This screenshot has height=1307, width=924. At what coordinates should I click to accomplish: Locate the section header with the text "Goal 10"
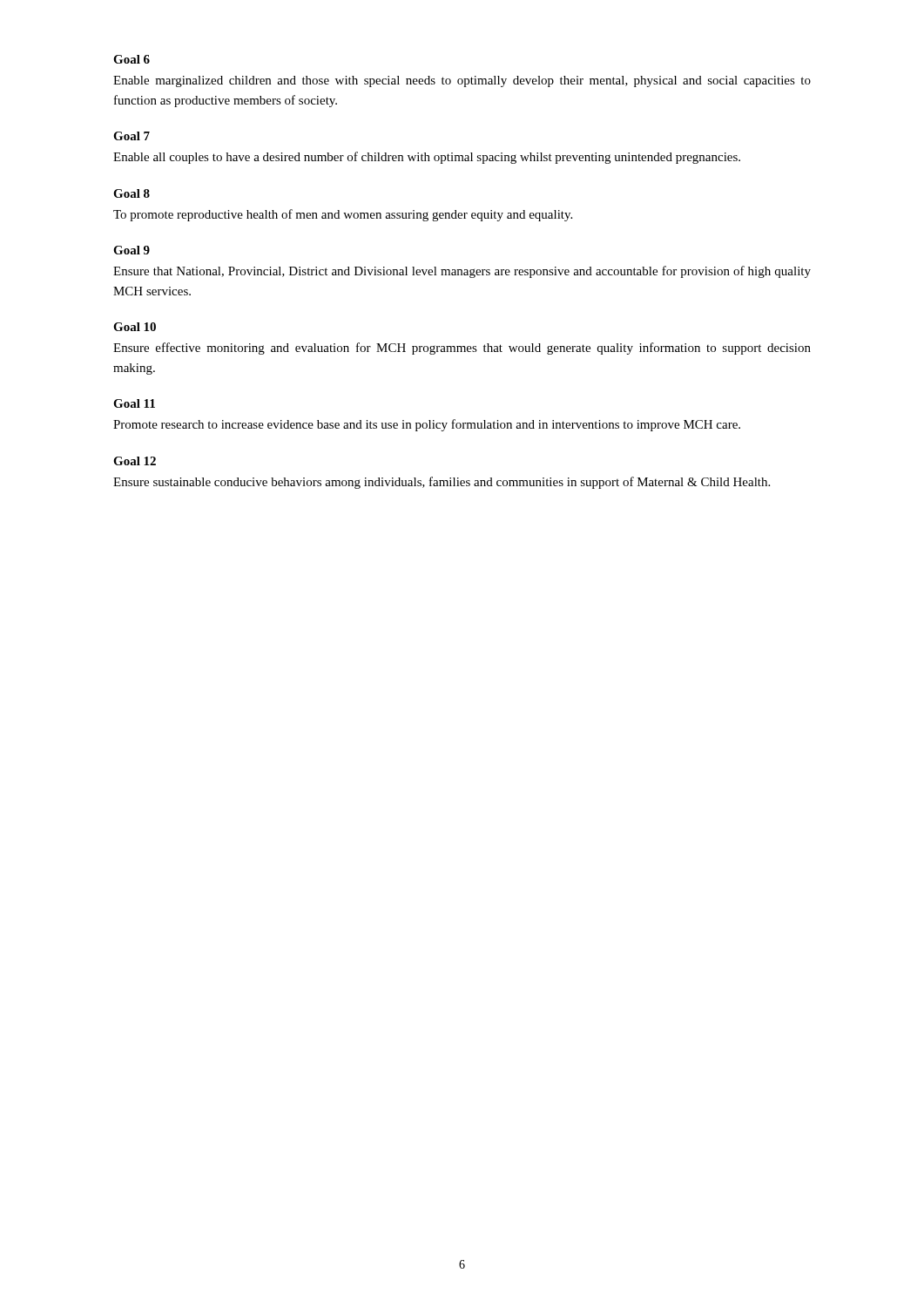click(x=135, y=327)
